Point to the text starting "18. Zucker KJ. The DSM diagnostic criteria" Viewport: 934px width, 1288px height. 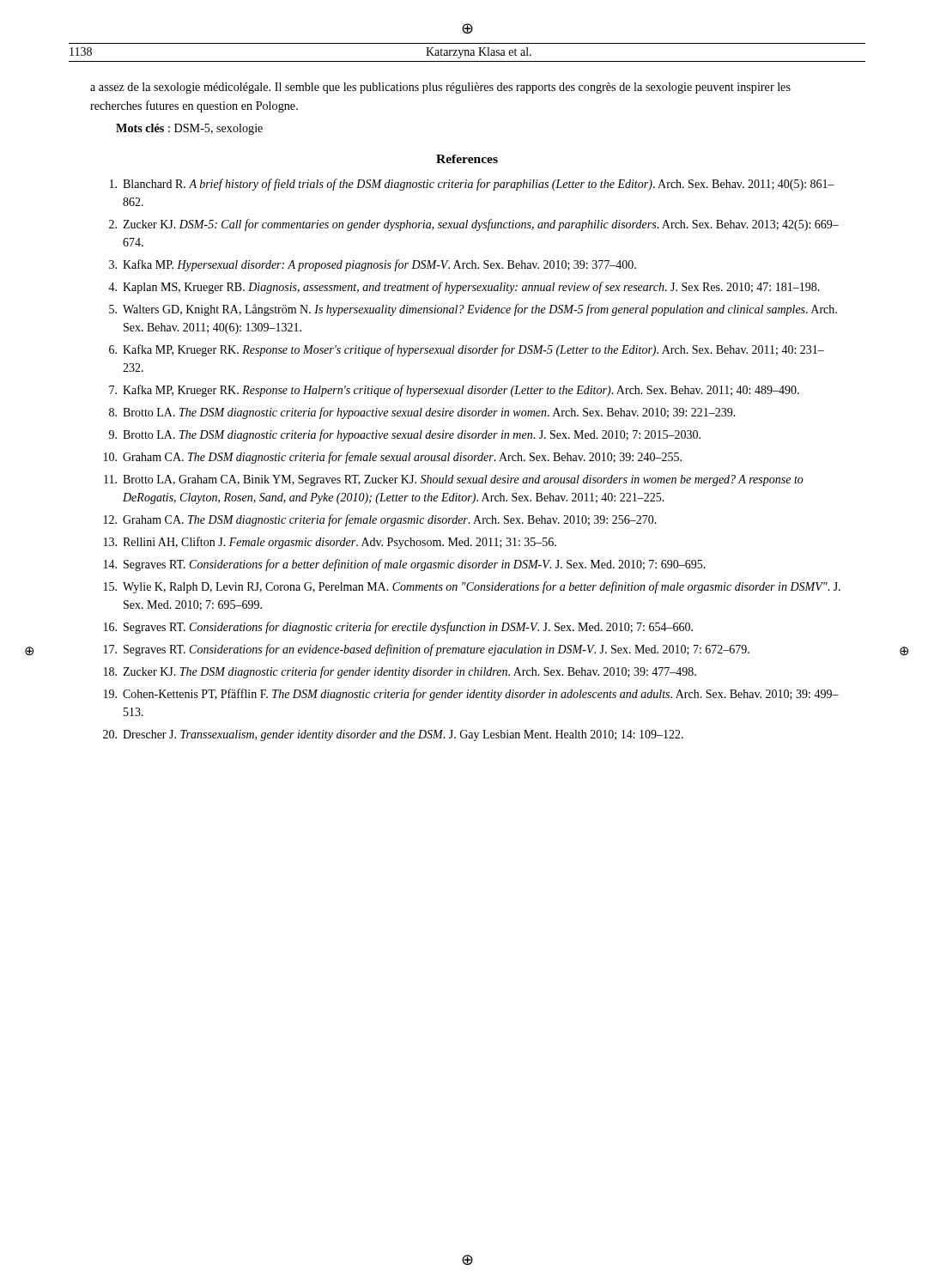(467, 672)
